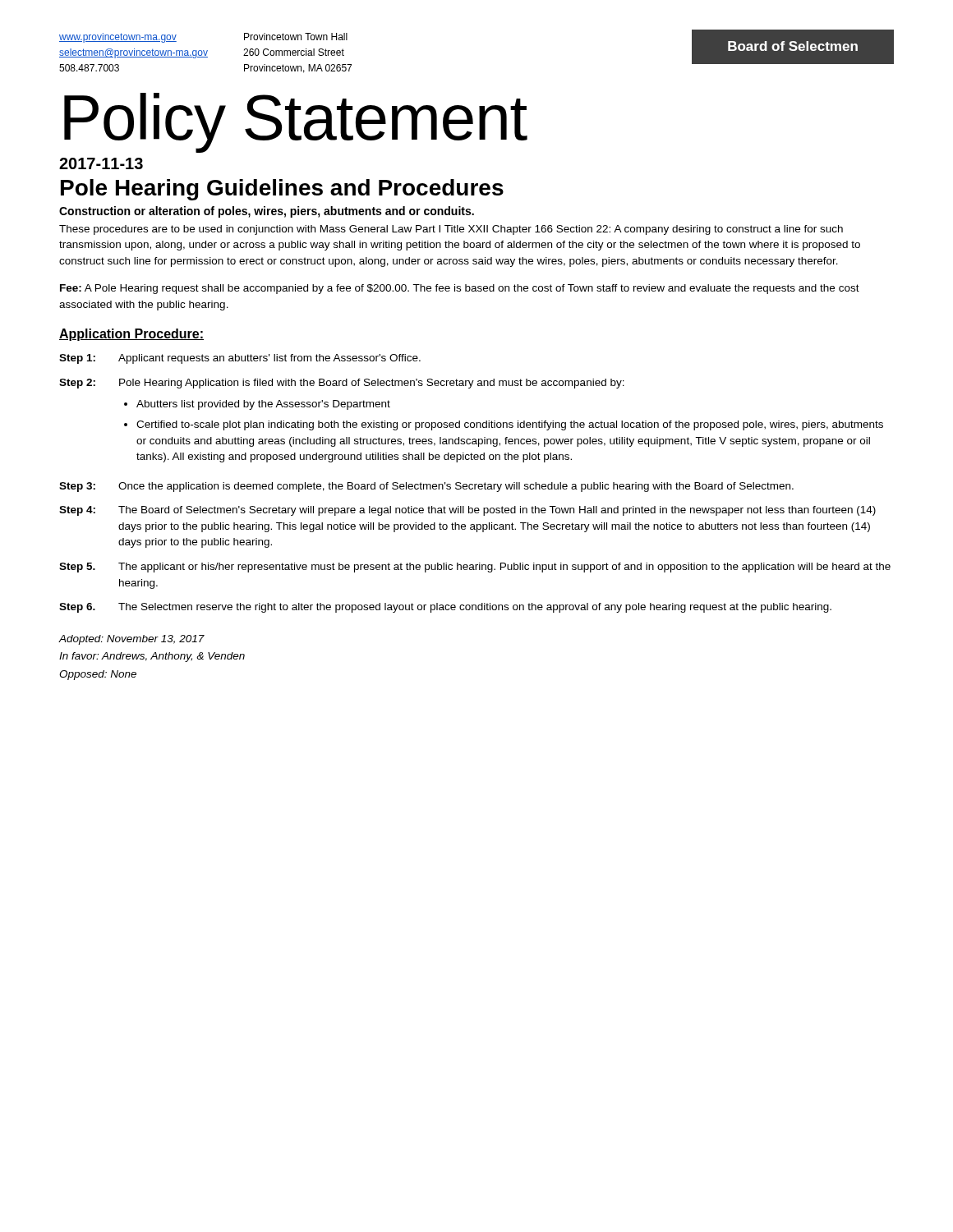
Task: Point to the passage starting "Step 2: Pole Hearing Application is"
Action: pyautogui.click(x=476, y=422)
